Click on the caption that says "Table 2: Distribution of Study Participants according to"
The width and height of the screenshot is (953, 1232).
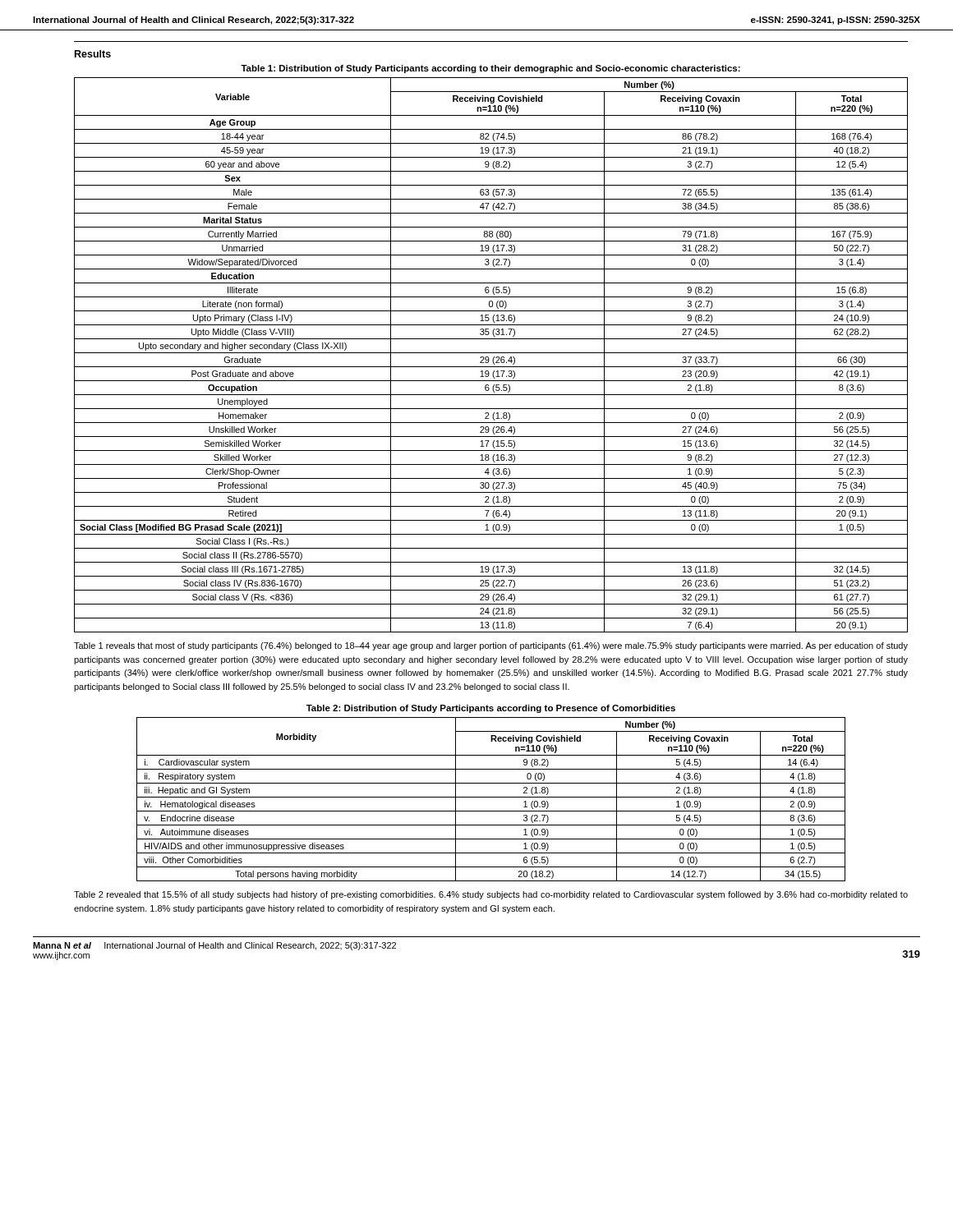tap(491, 708)
